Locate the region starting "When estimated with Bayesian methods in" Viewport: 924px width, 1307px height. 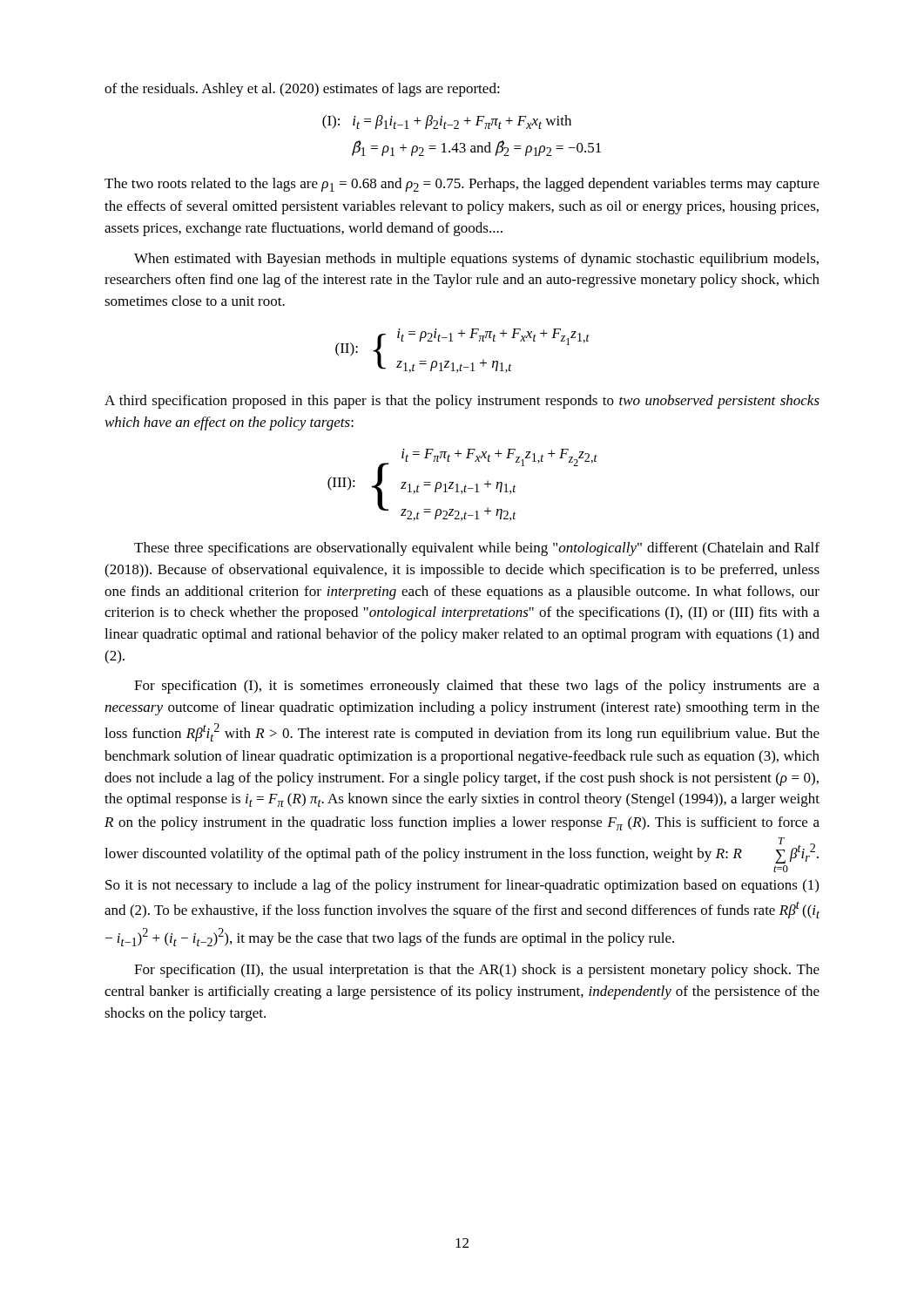[x=462, y=280]
